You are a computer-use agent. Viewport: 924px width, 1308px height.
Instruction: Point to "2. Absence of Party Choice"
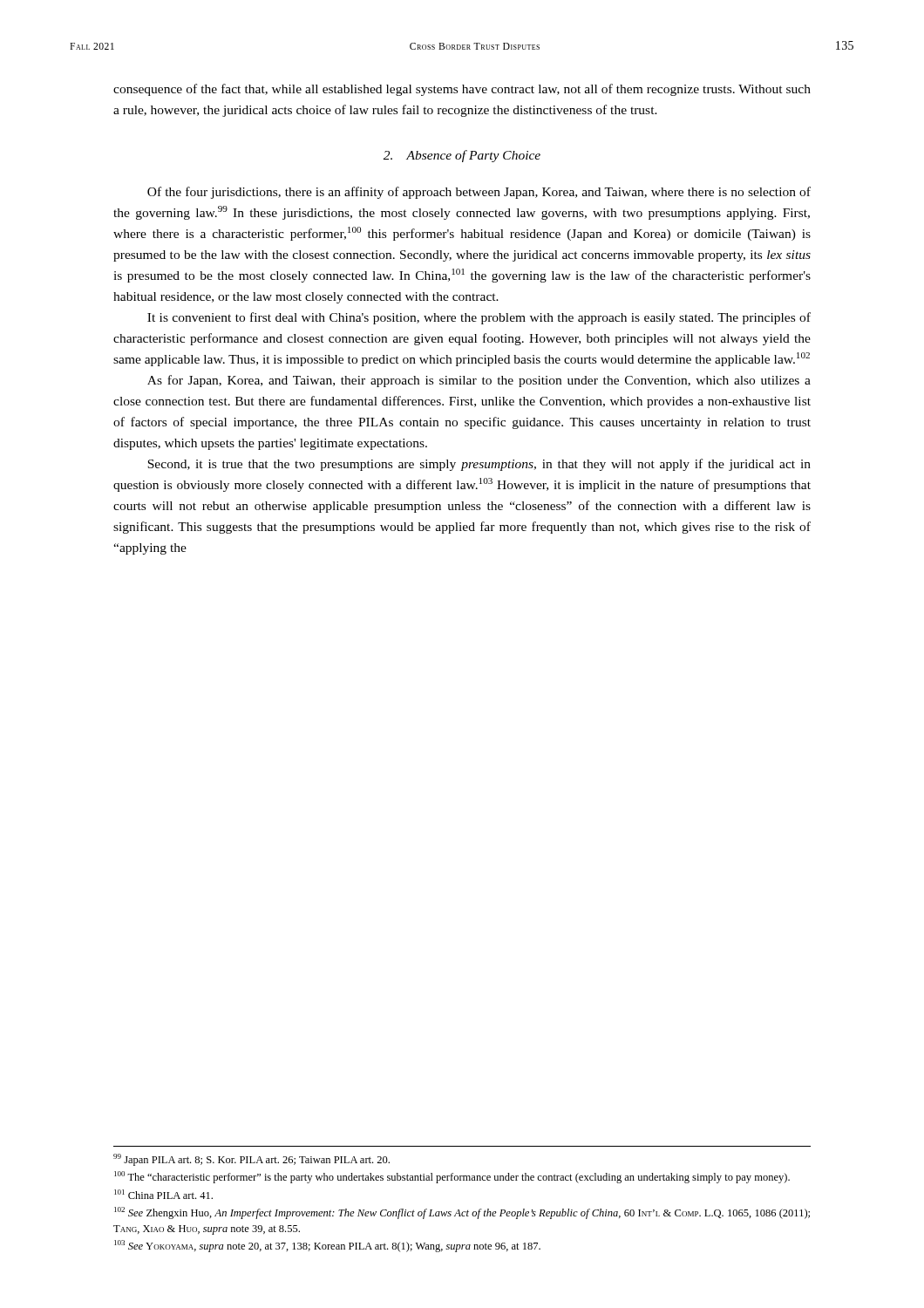click(x=462, y=155)
